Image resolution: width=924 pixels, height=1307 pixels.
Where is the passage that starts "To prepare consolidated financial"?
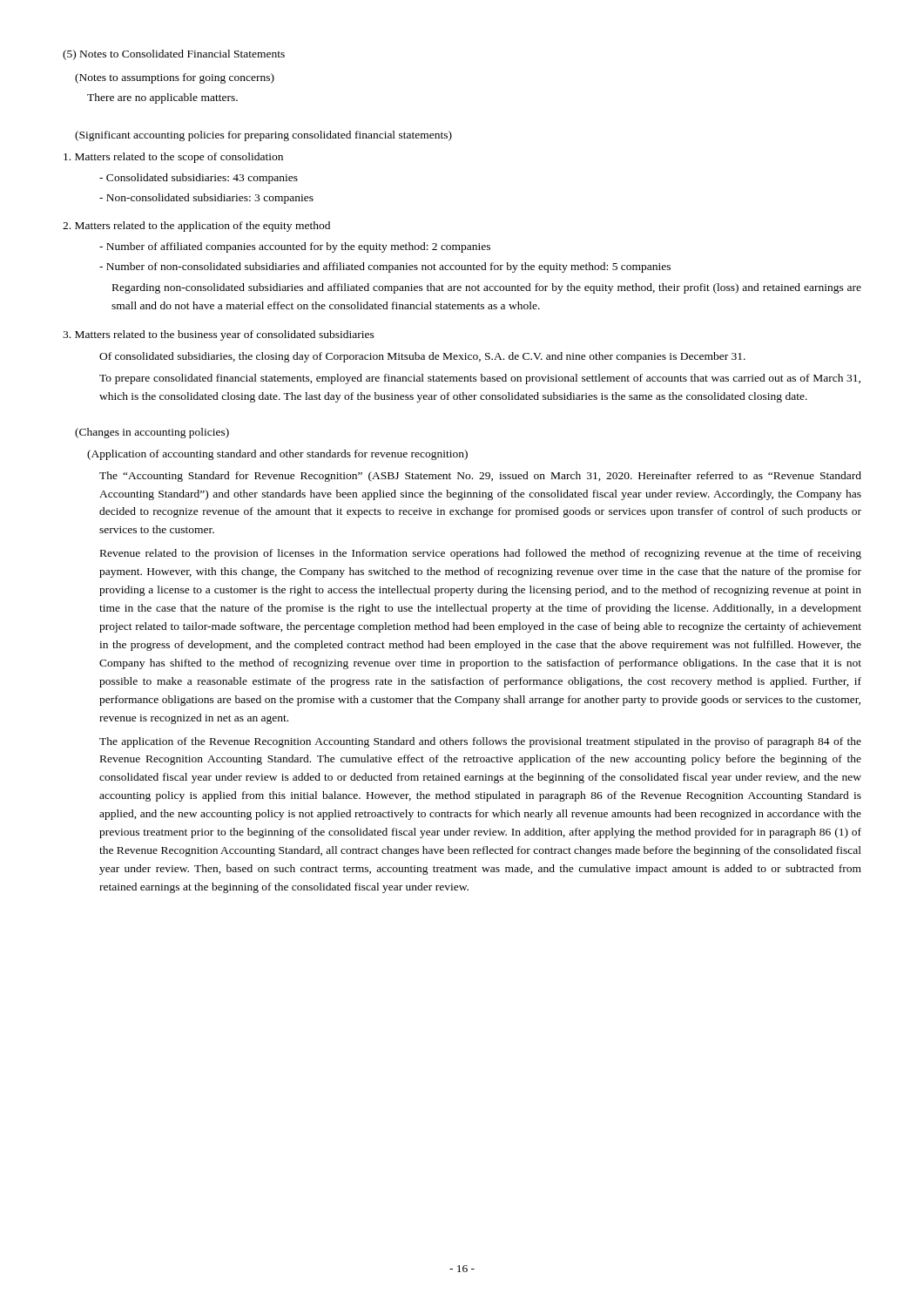click(480, 388)
